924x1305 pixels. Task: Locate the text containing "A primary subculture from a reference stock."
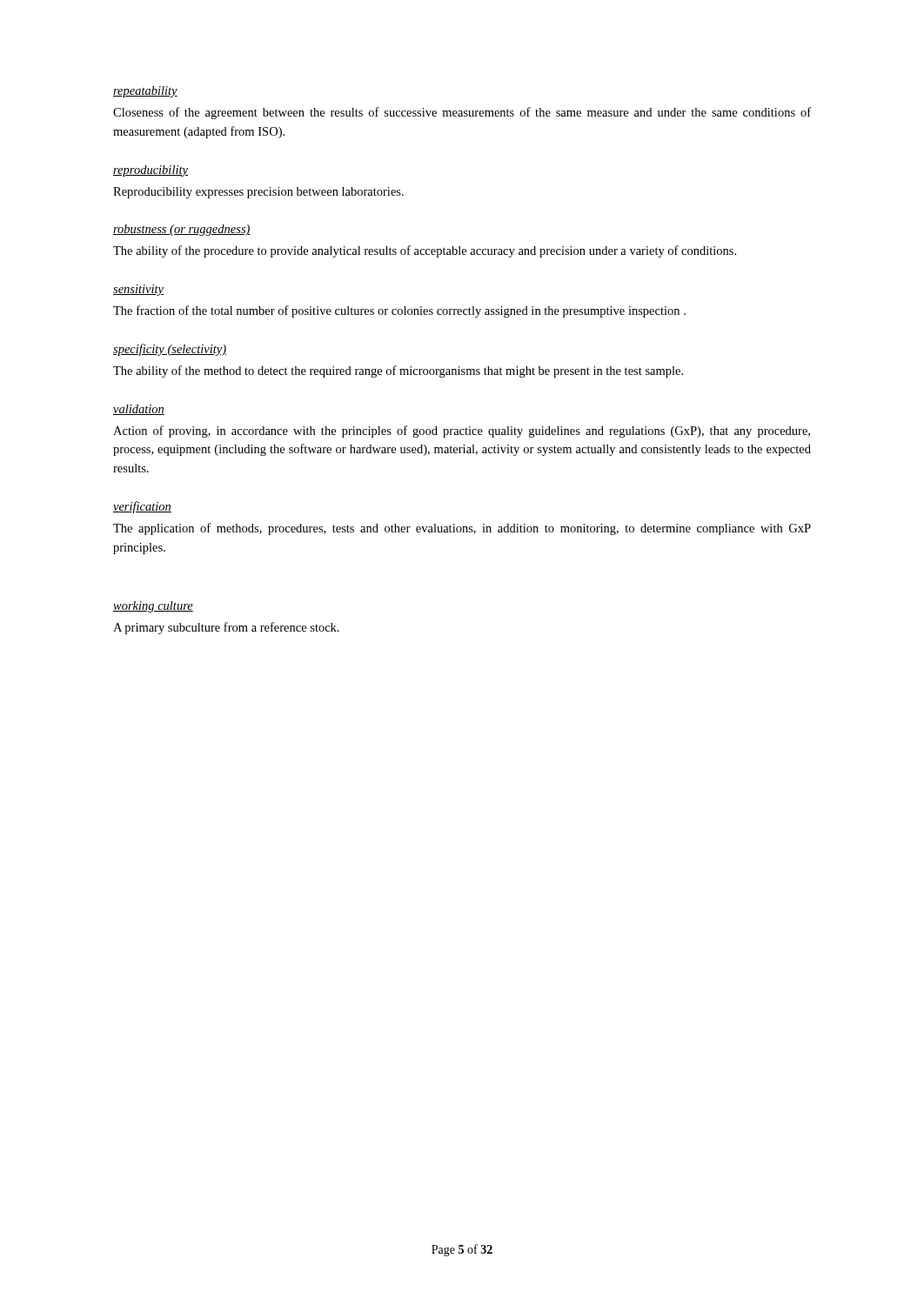point(226,628)
